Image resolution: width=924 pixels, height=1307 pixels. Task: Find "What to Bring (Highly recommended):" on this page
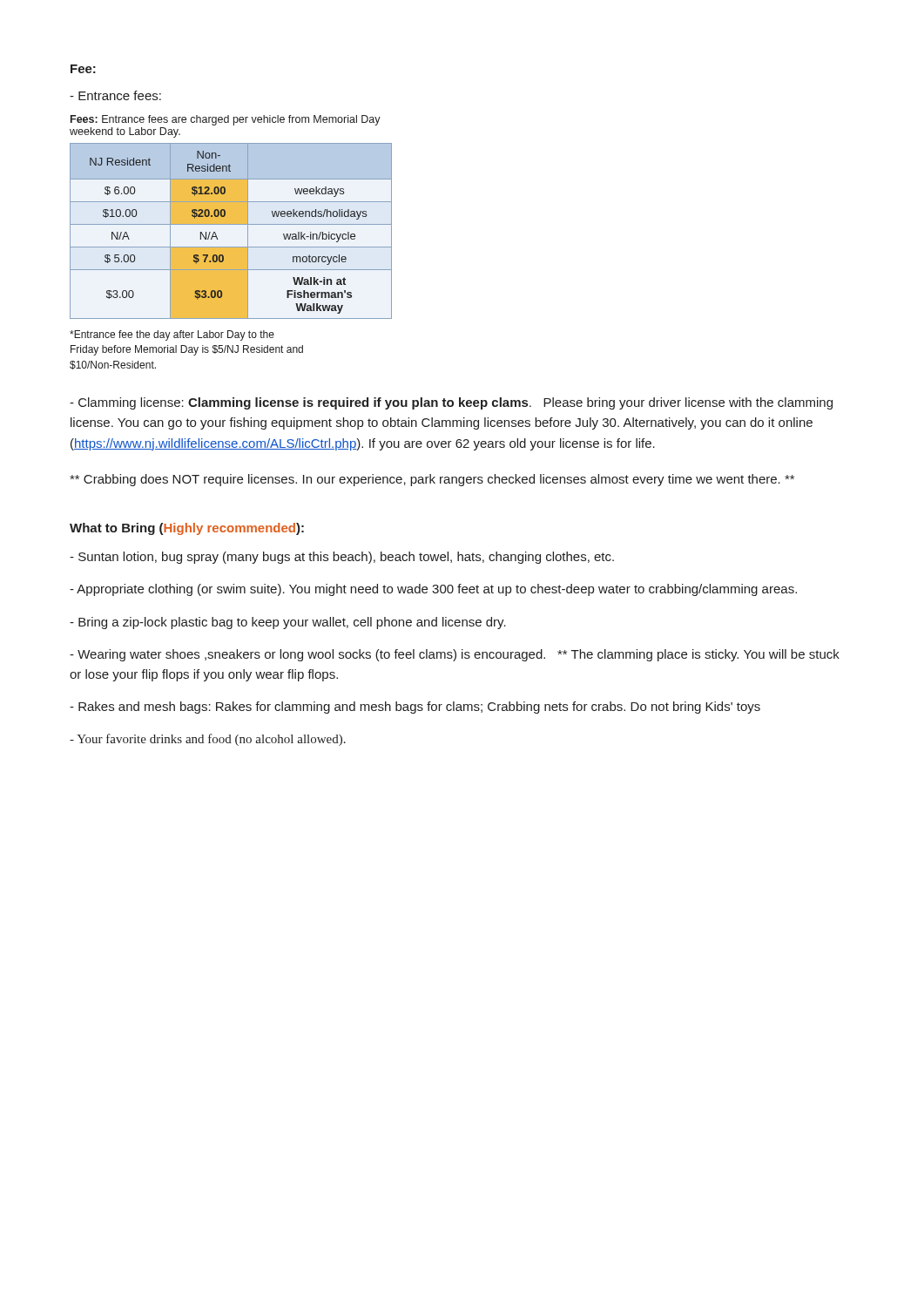coord(187,528)
